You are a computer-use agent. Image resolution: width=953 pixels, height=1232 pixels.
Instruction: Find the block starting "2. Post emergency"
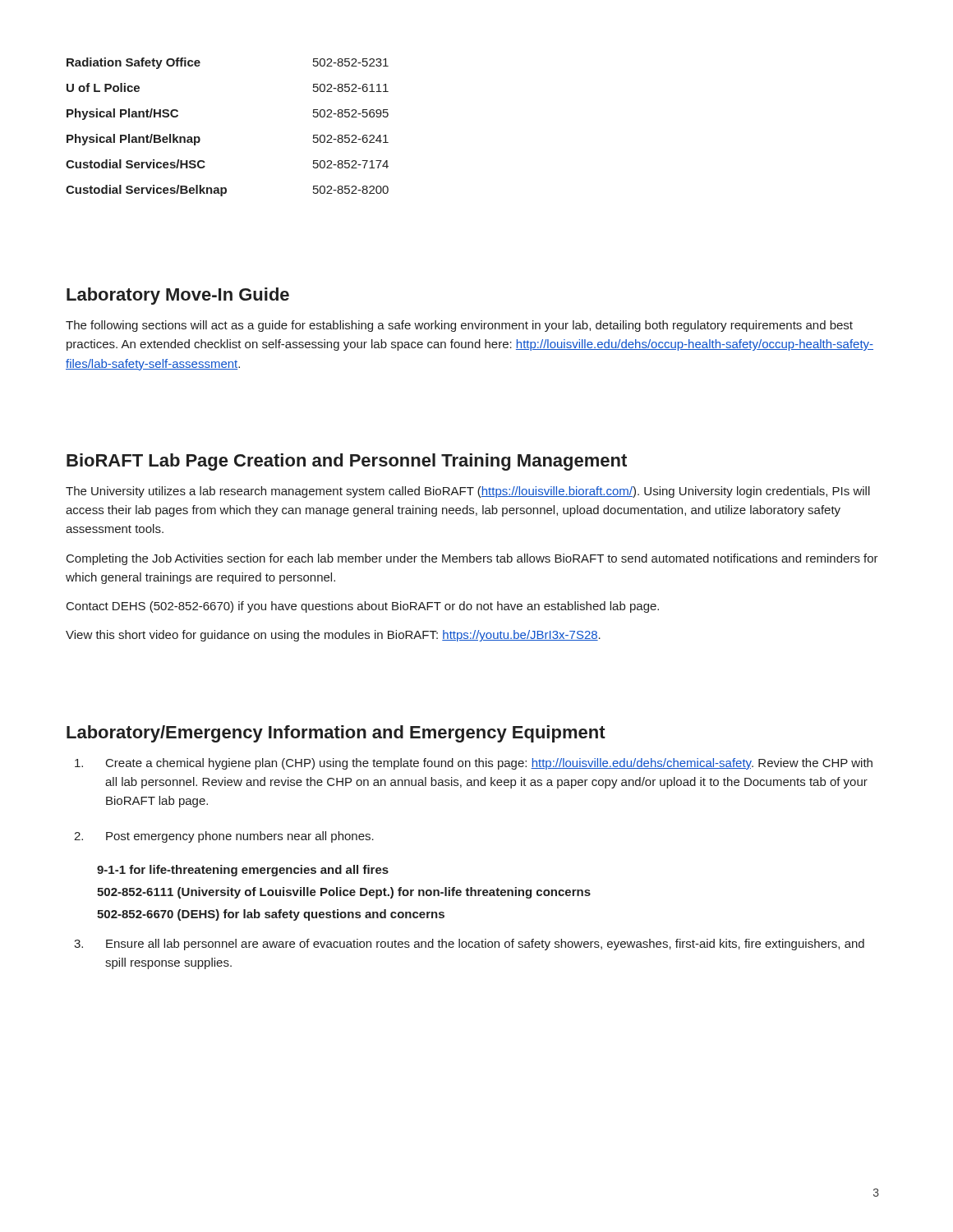point(224,837)
